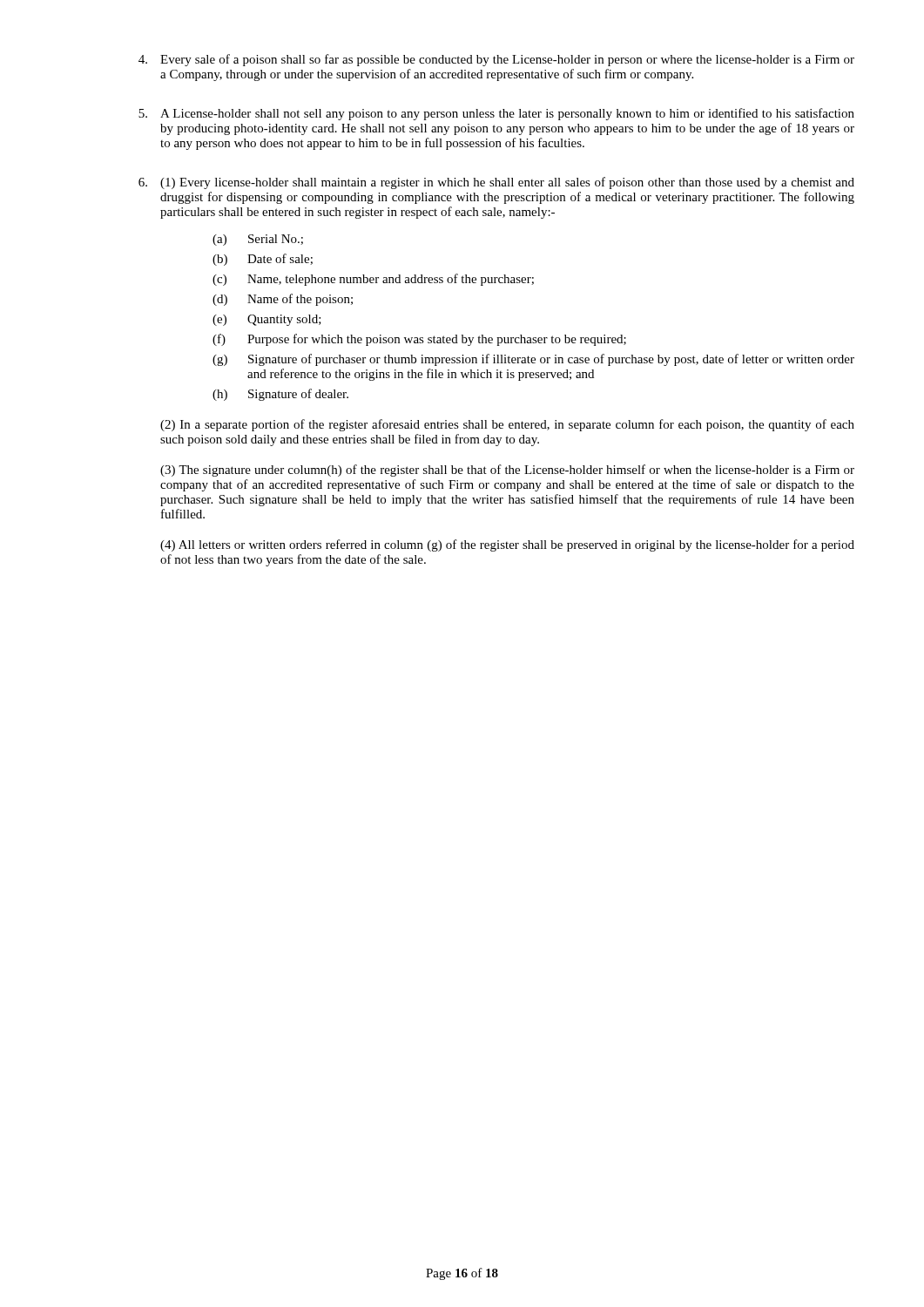Point to the block beginning "(g) Signature of purchaser or"

pos(533,367)
